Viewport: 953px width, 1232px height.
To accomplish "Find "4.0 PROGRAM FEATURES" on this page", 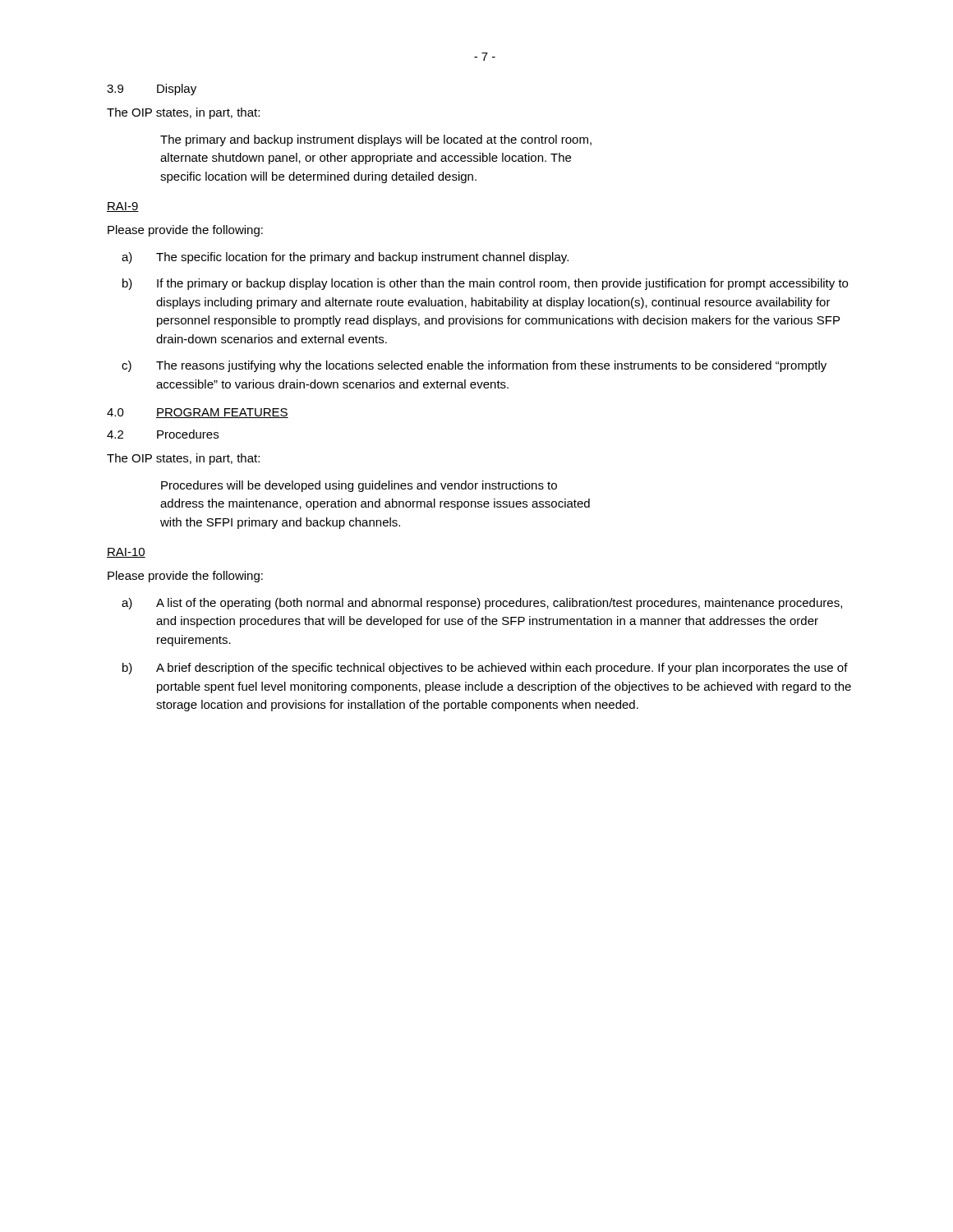I will tap(197, 412).
